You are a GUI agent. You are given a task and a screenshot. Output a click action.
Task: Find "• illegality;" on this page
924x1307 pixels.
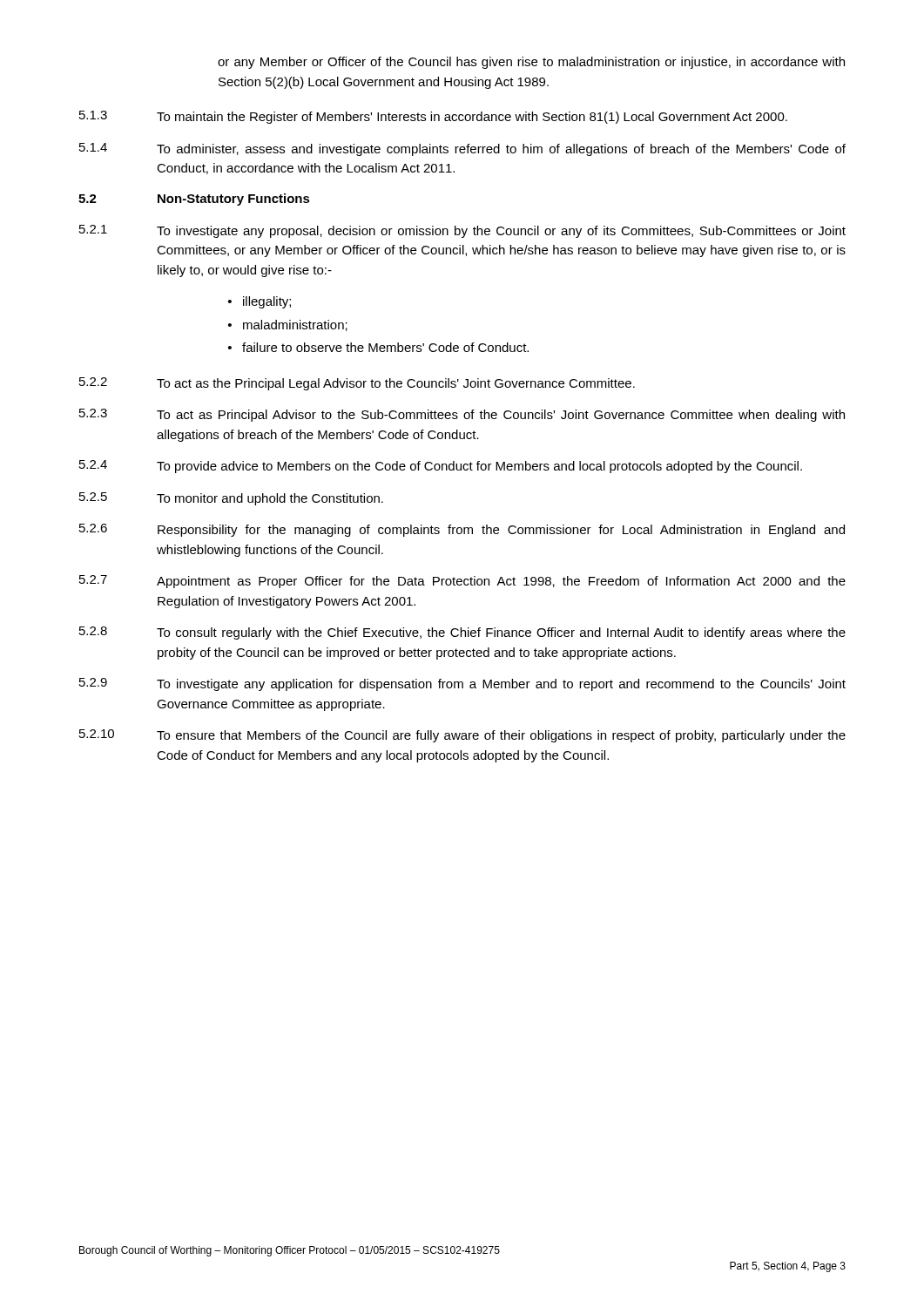(255, 302)
